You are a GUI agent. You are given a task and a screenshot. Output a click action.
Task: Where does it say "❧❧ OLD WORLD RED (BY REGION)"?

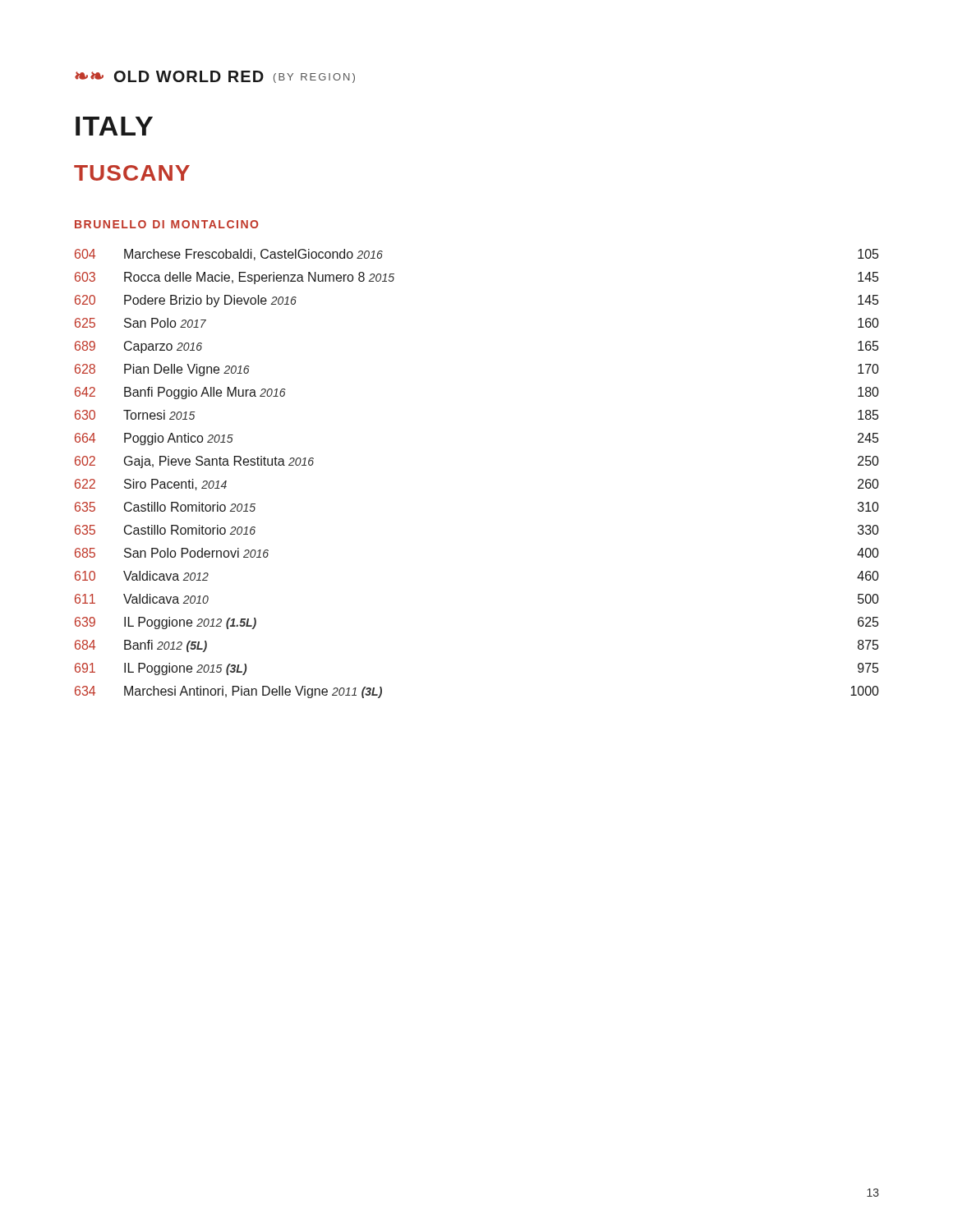pos(216,76)
